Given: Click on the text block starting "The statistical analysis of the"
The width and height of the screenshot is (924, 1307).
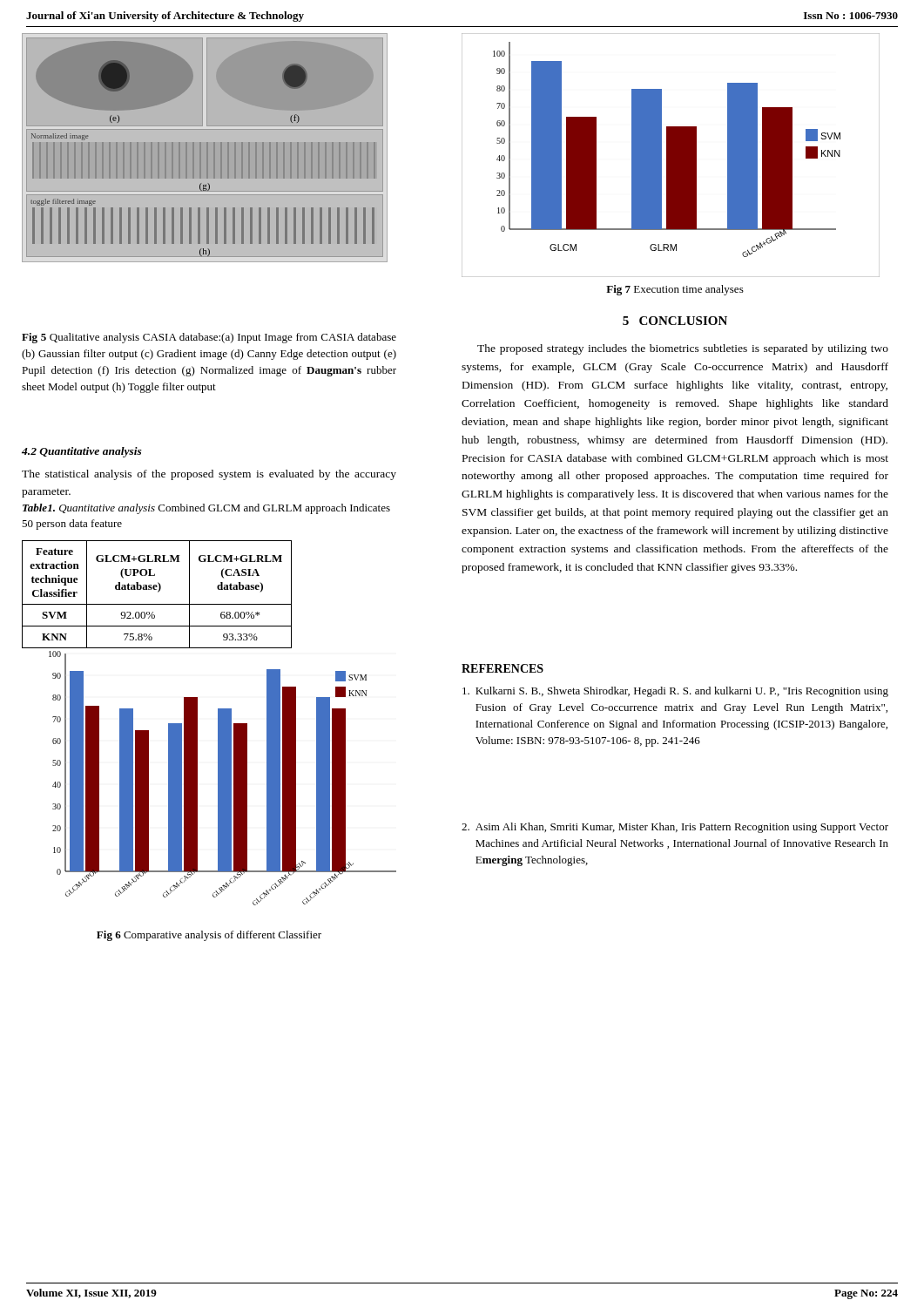Looking at the screenshot, I should point(209,482).
